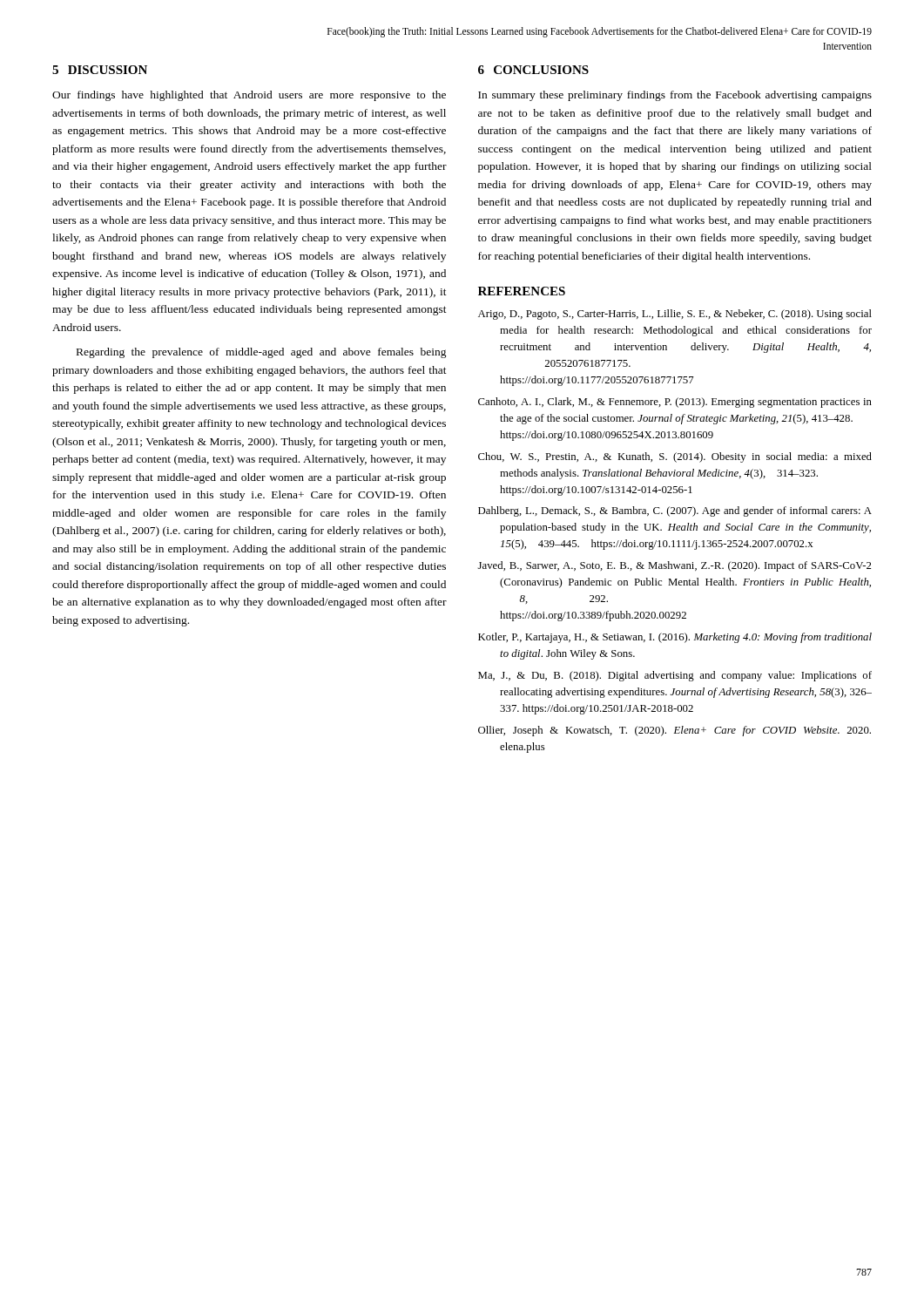
Task: Point to the passage starting "Arigo, D., Pagoto, S.,"
Action: [675, 347]
